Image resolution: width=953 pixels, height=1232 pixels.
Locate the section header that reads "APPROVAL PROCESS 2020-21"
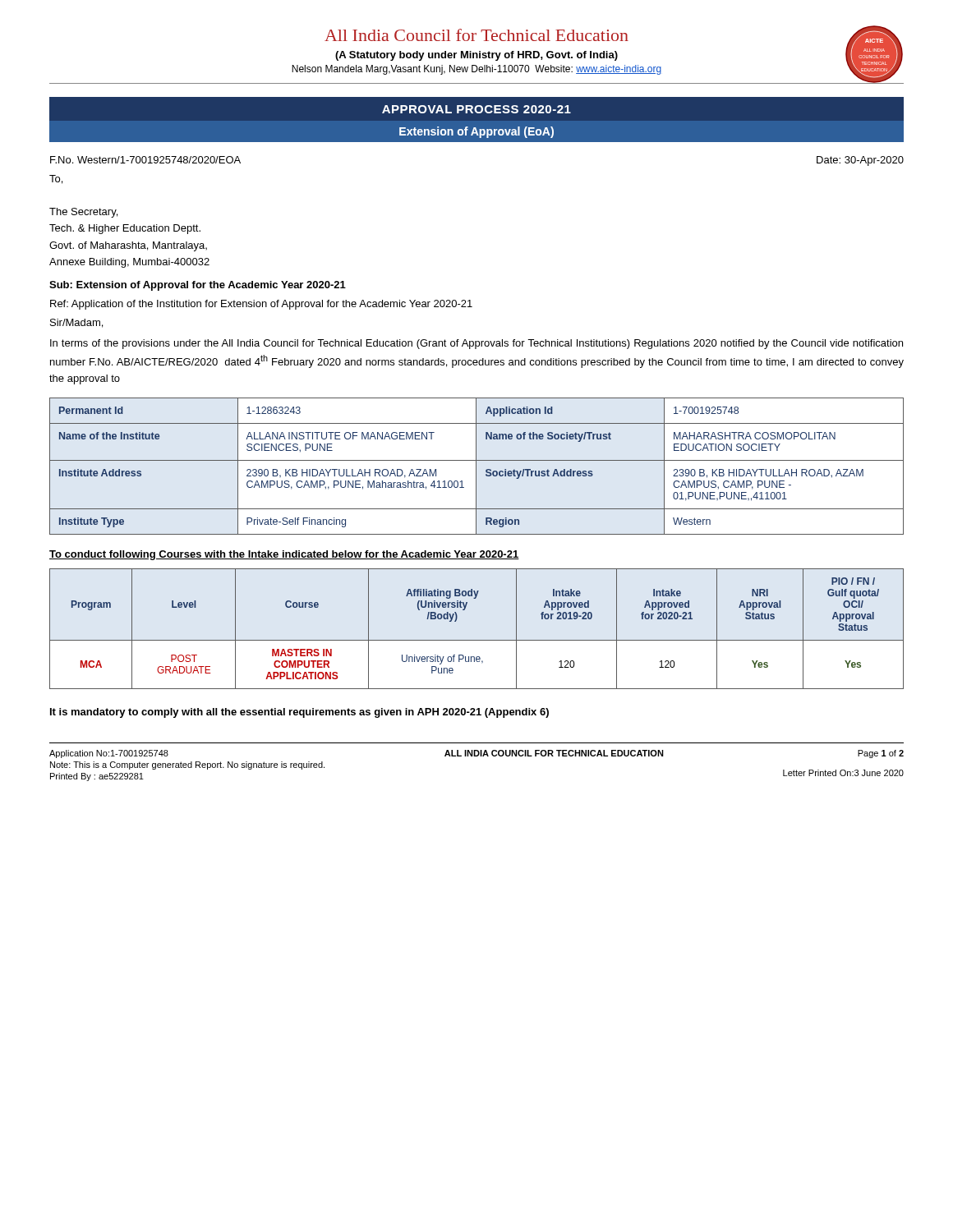476,109
